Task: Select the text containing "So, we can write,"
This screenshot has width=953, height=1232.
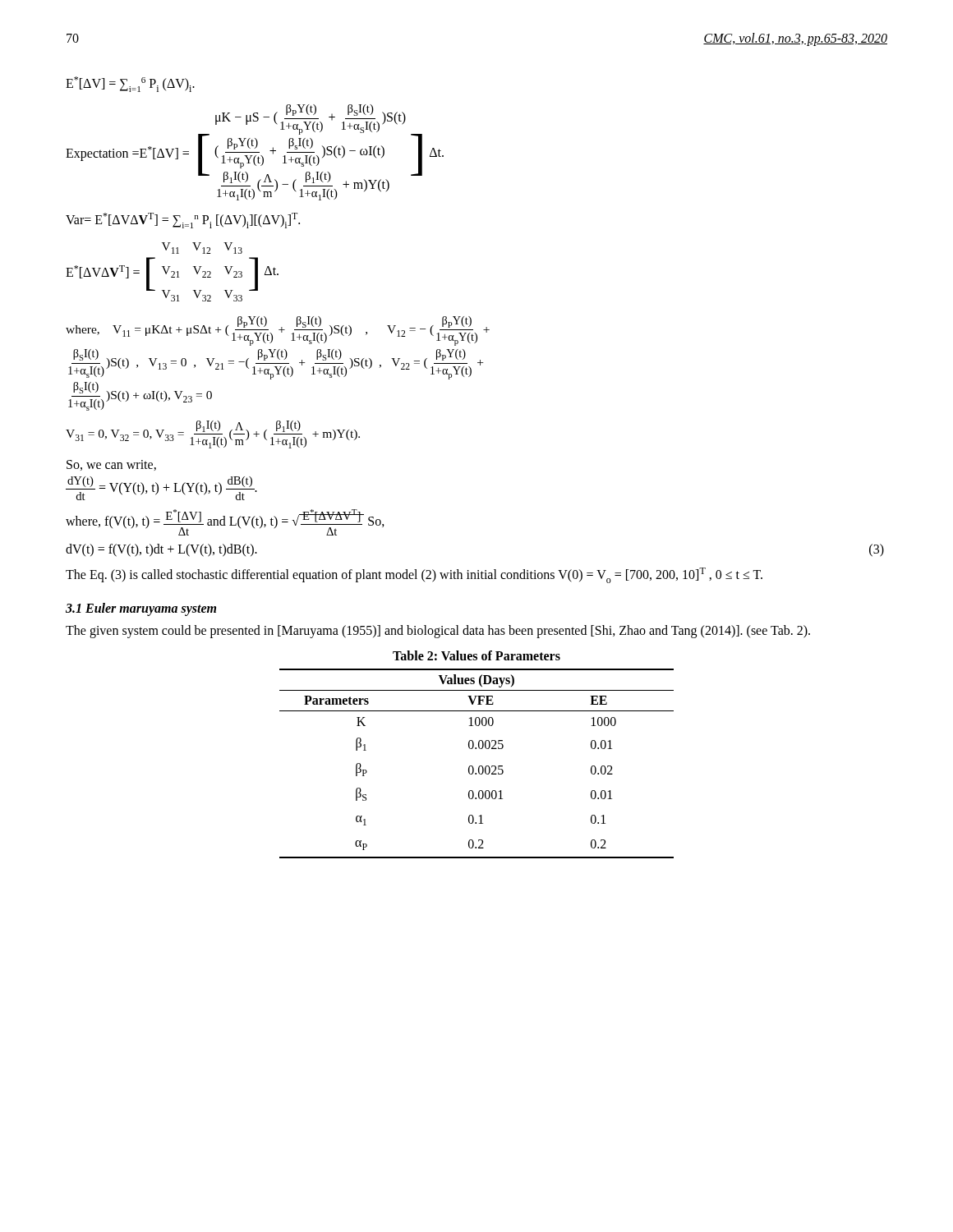Action: point(111,464)
